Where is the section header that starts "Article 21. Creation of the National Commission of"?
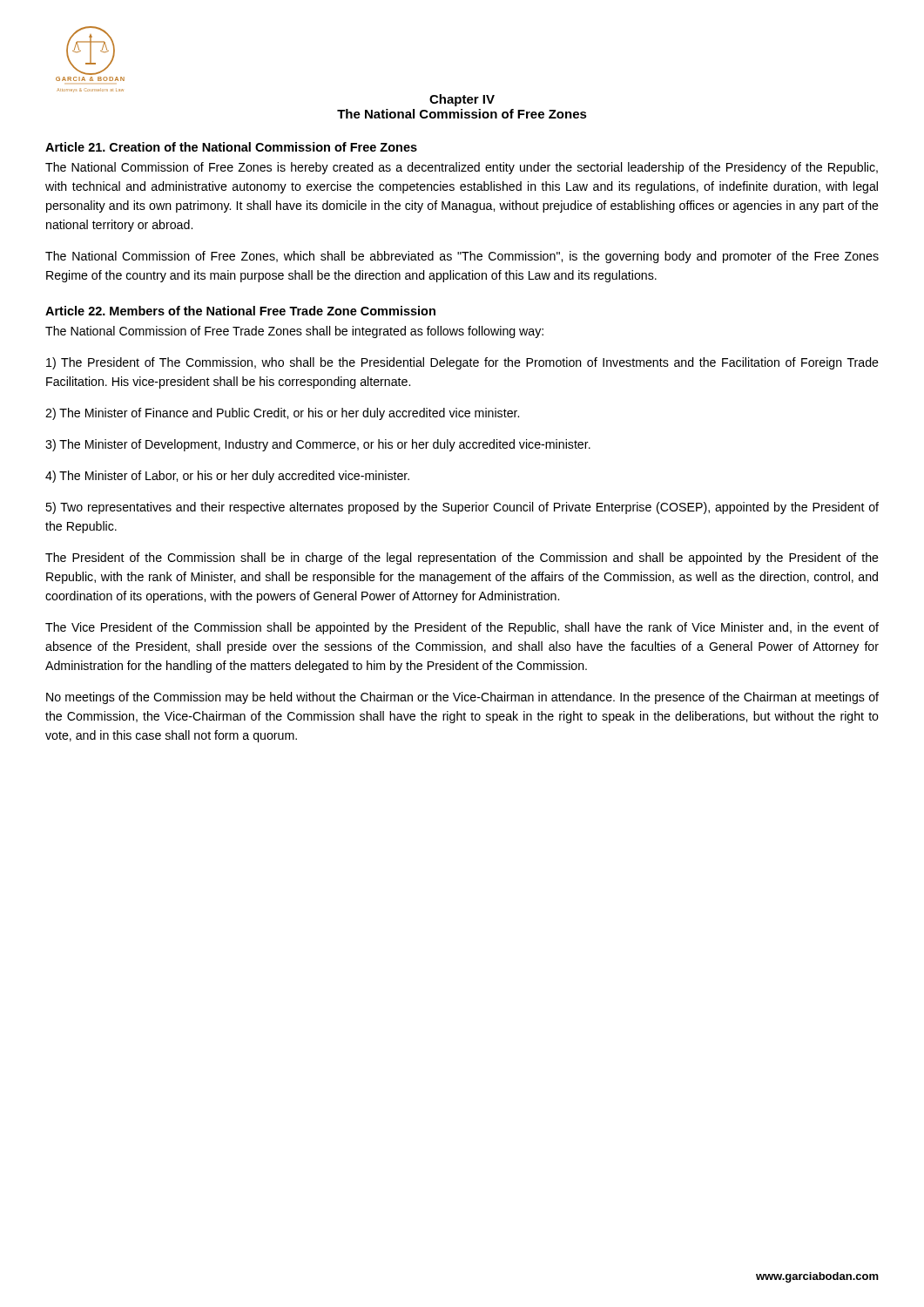Screen dimensions: 1307x924 [231, 147]
